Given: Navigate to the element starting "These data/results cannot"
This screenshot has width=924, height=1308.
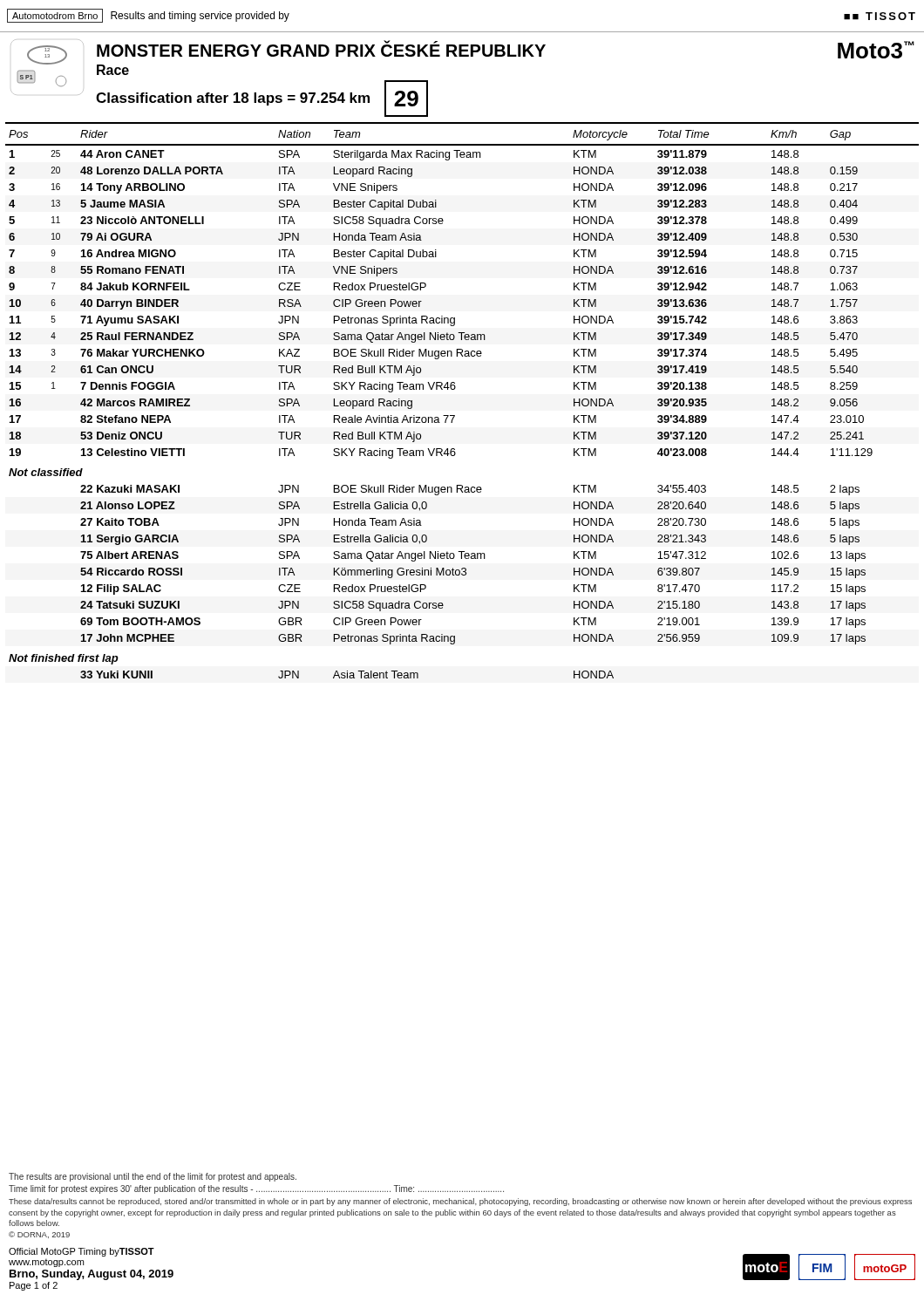Looking at the screenshot, I should (461, 1218).
